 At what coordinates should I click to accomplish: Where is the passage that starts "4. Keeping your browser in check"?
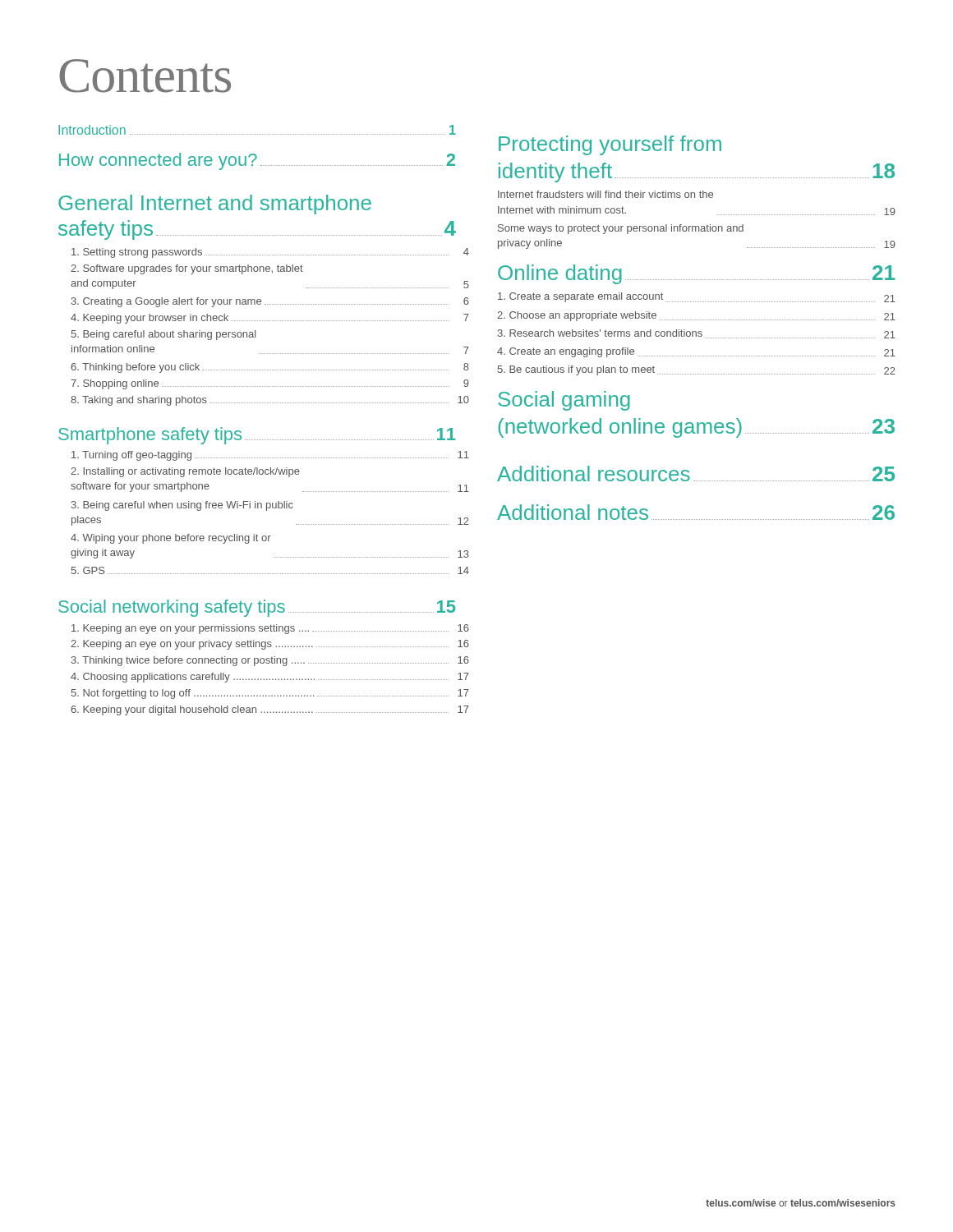[x=270, y=318]
